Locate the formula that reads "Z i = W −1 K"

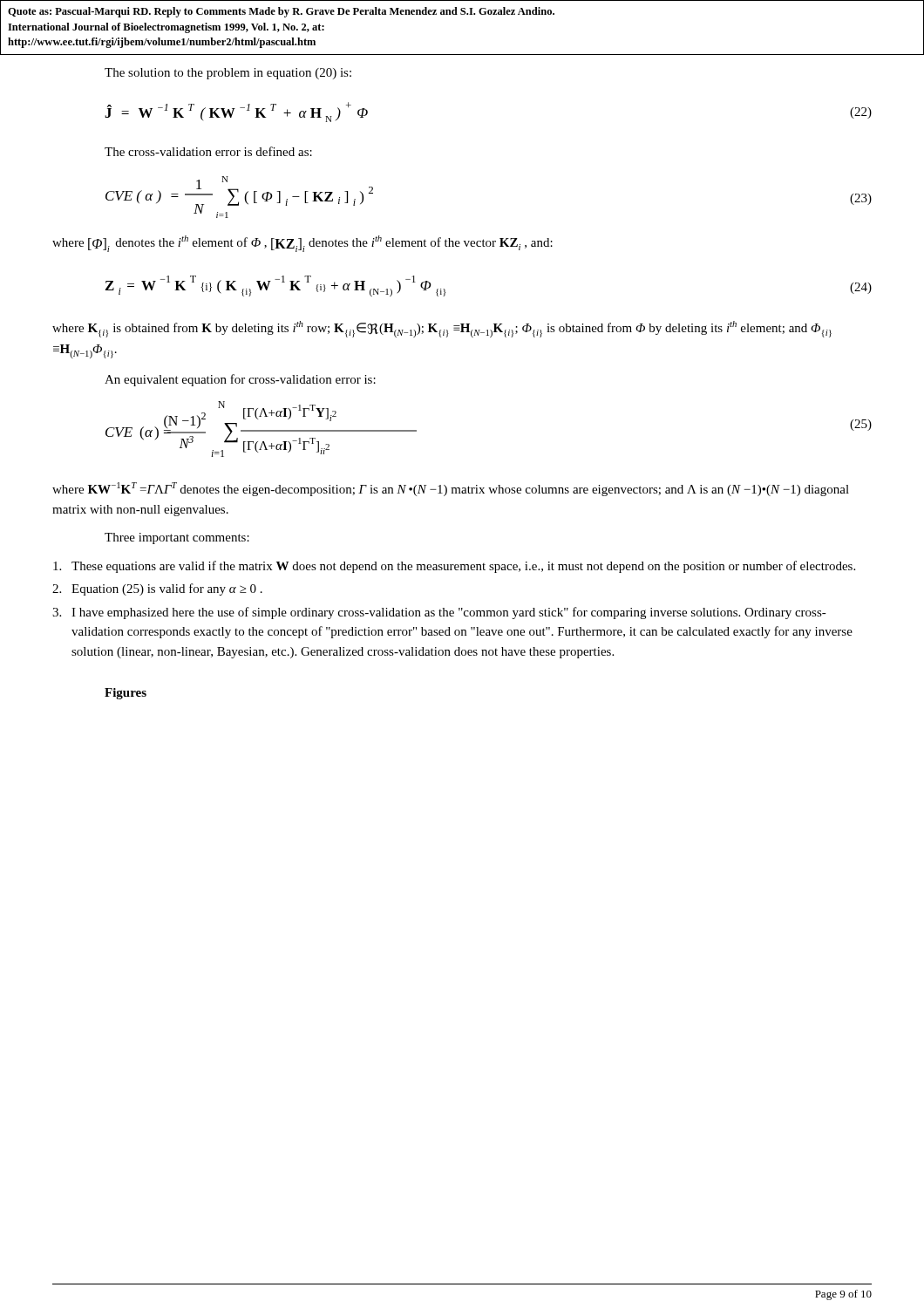pos(263,286)
